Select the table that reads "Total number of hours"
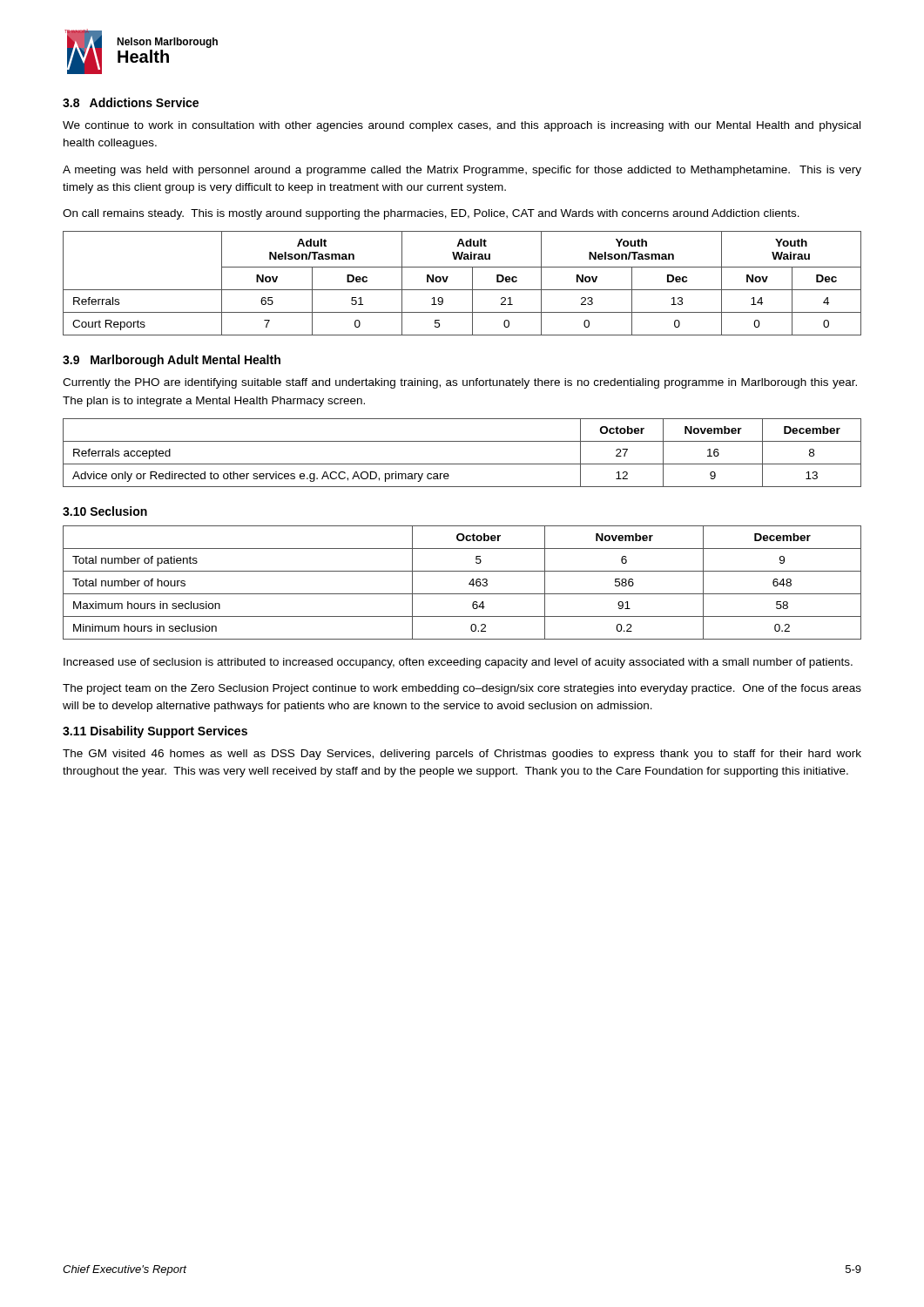924x1307 pixels. [x=462, y=582]
